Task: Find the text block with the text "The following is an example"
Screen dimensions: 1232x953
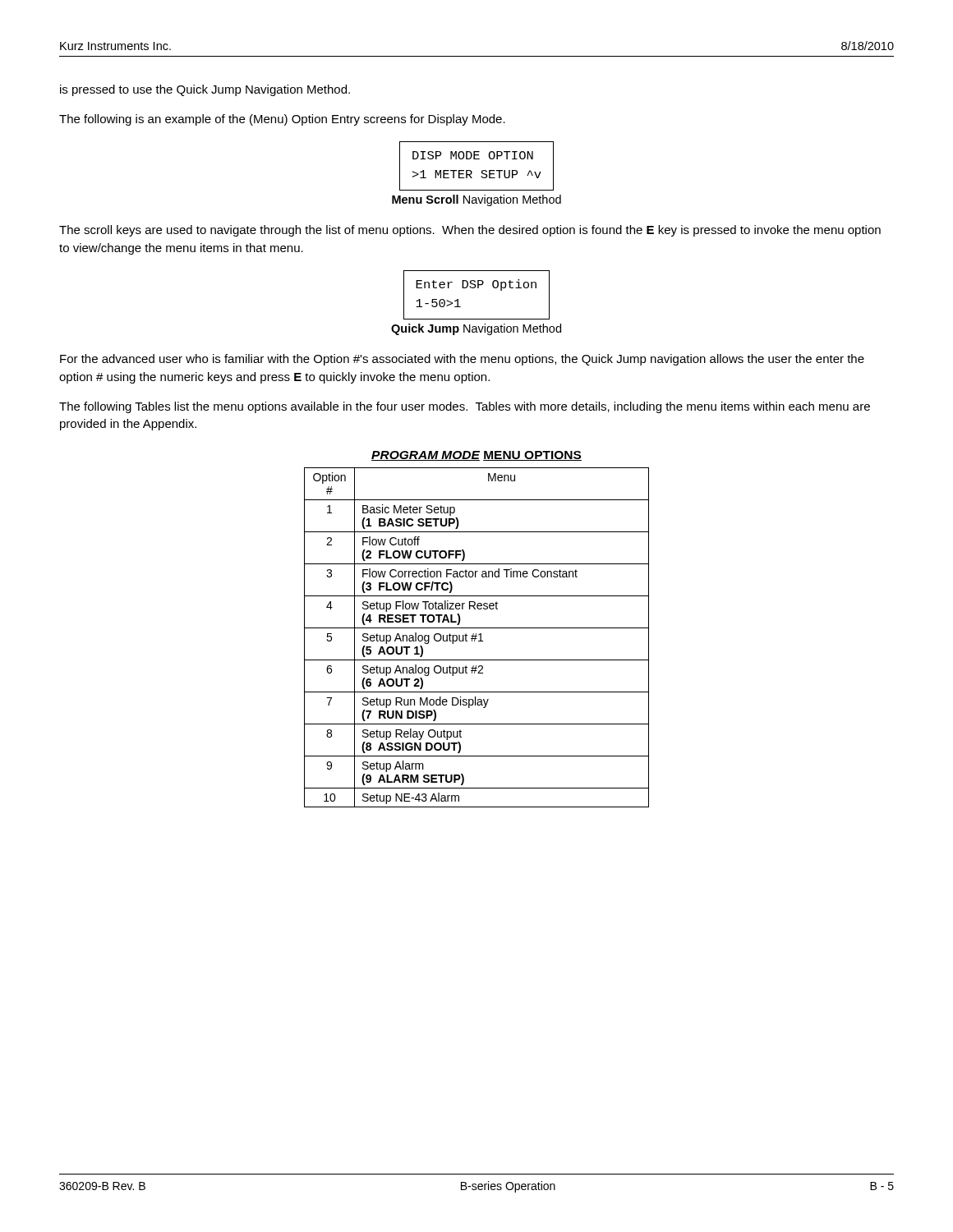Action: (x=282, y=118)
